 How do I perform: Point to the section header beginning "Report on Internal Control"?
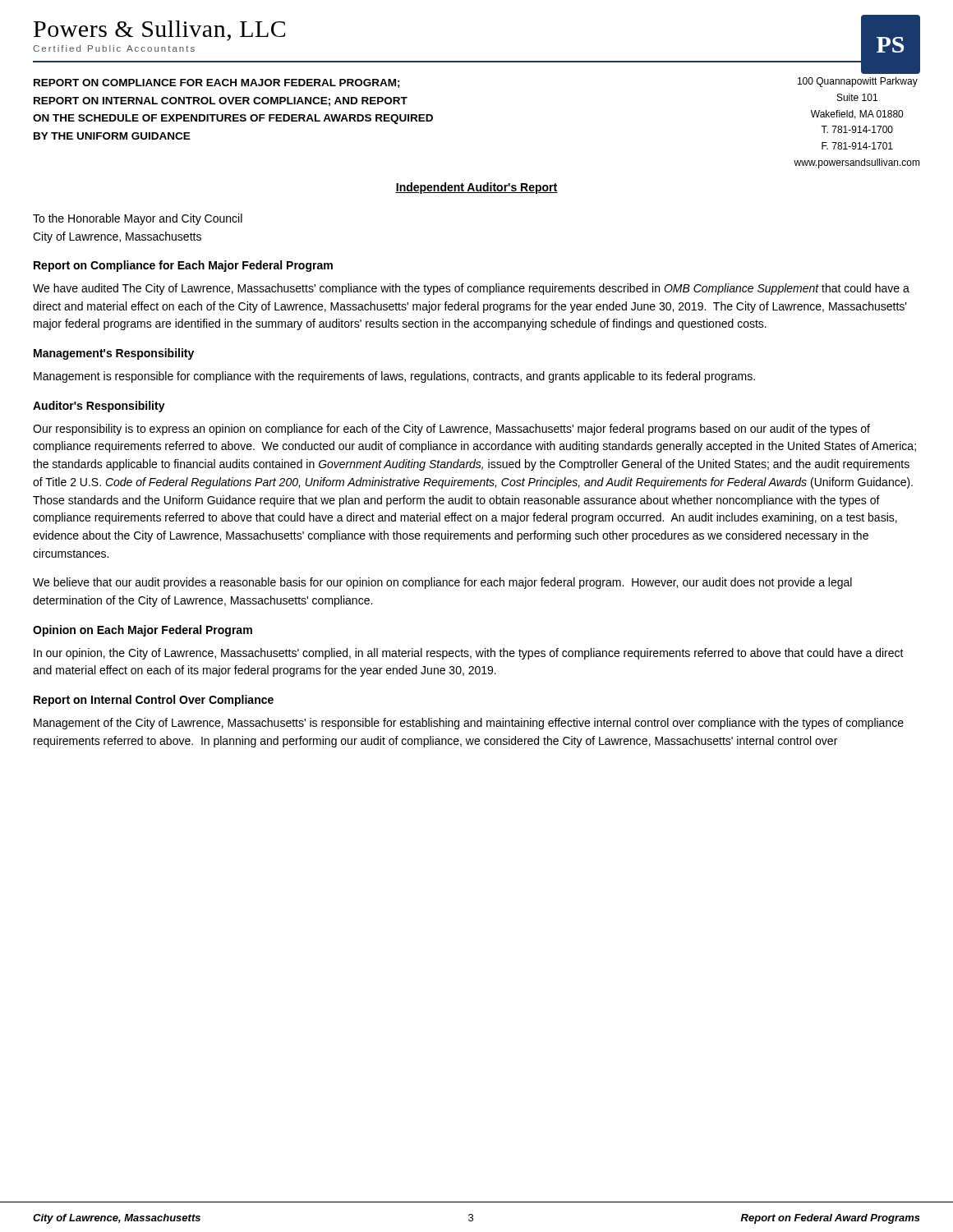[153, 700]
